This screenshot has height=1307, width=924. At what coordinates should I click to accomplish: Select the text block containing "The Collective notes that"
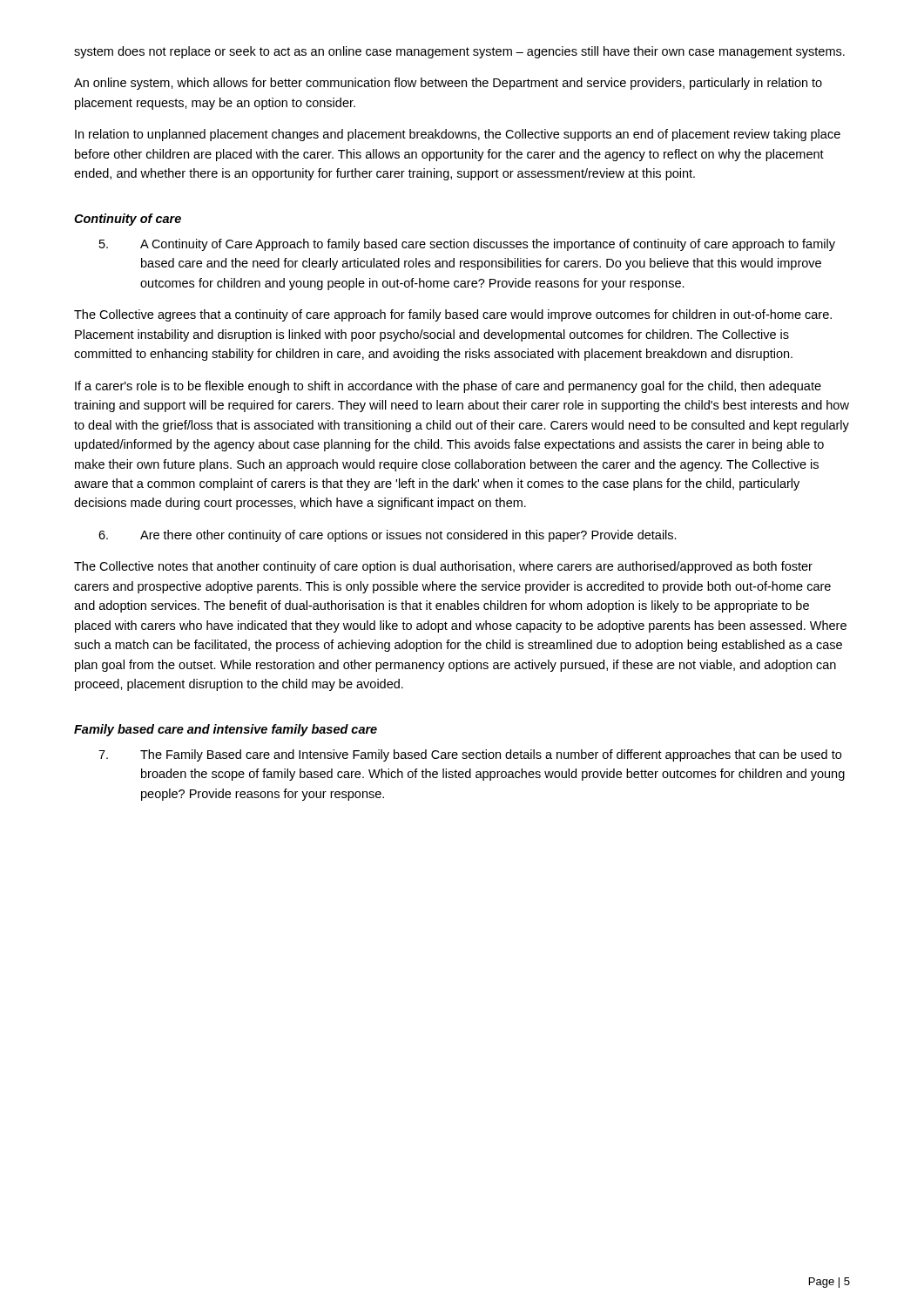pyautogui.click(x=462, y=626)
